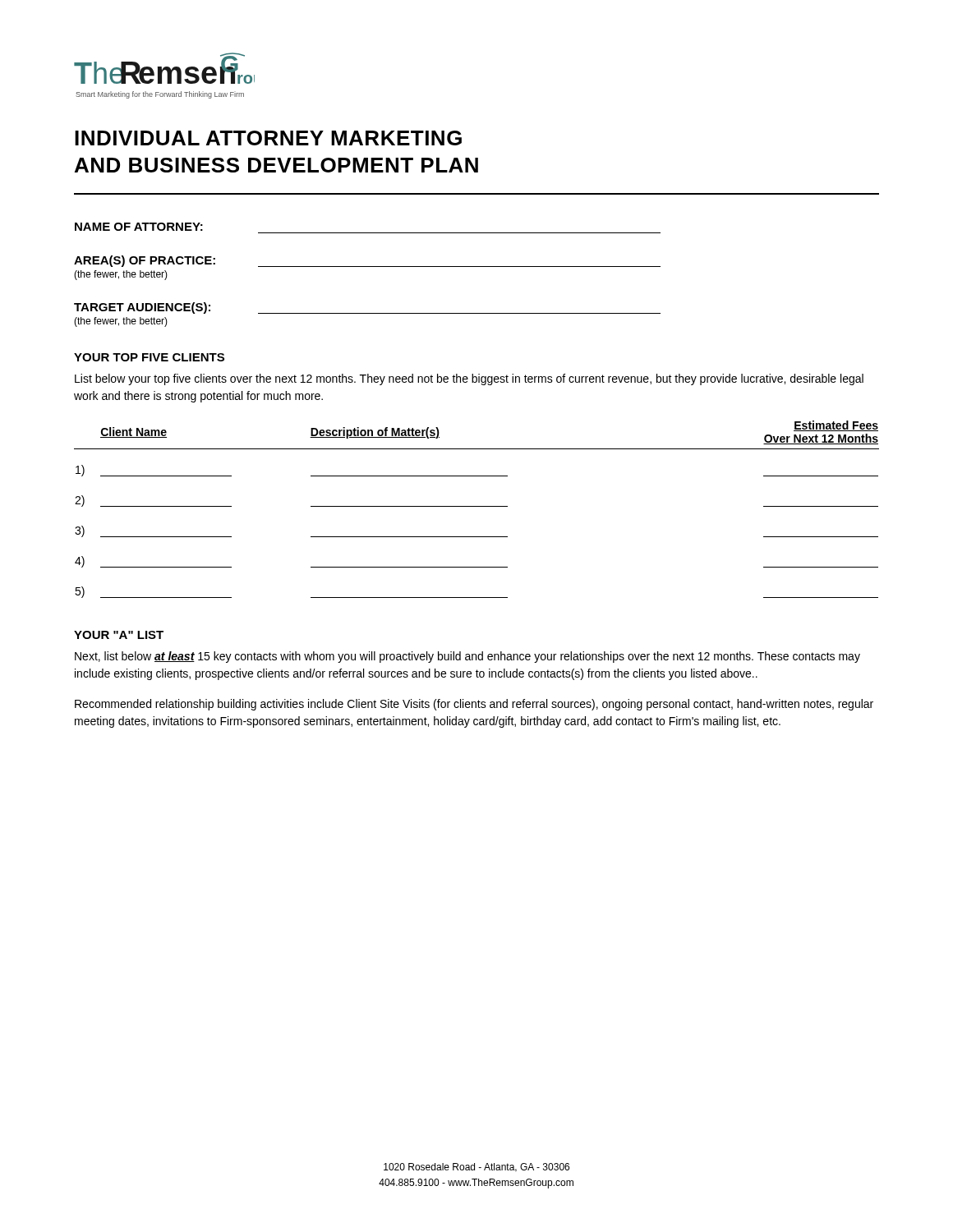Locate the text "INDIVIDUAL ATTORNEY MARKETING AND BUSINESS DEVELOPMENT PLAN"
This screenshot has width=953, height=1232.
click(x=277, y=151)
